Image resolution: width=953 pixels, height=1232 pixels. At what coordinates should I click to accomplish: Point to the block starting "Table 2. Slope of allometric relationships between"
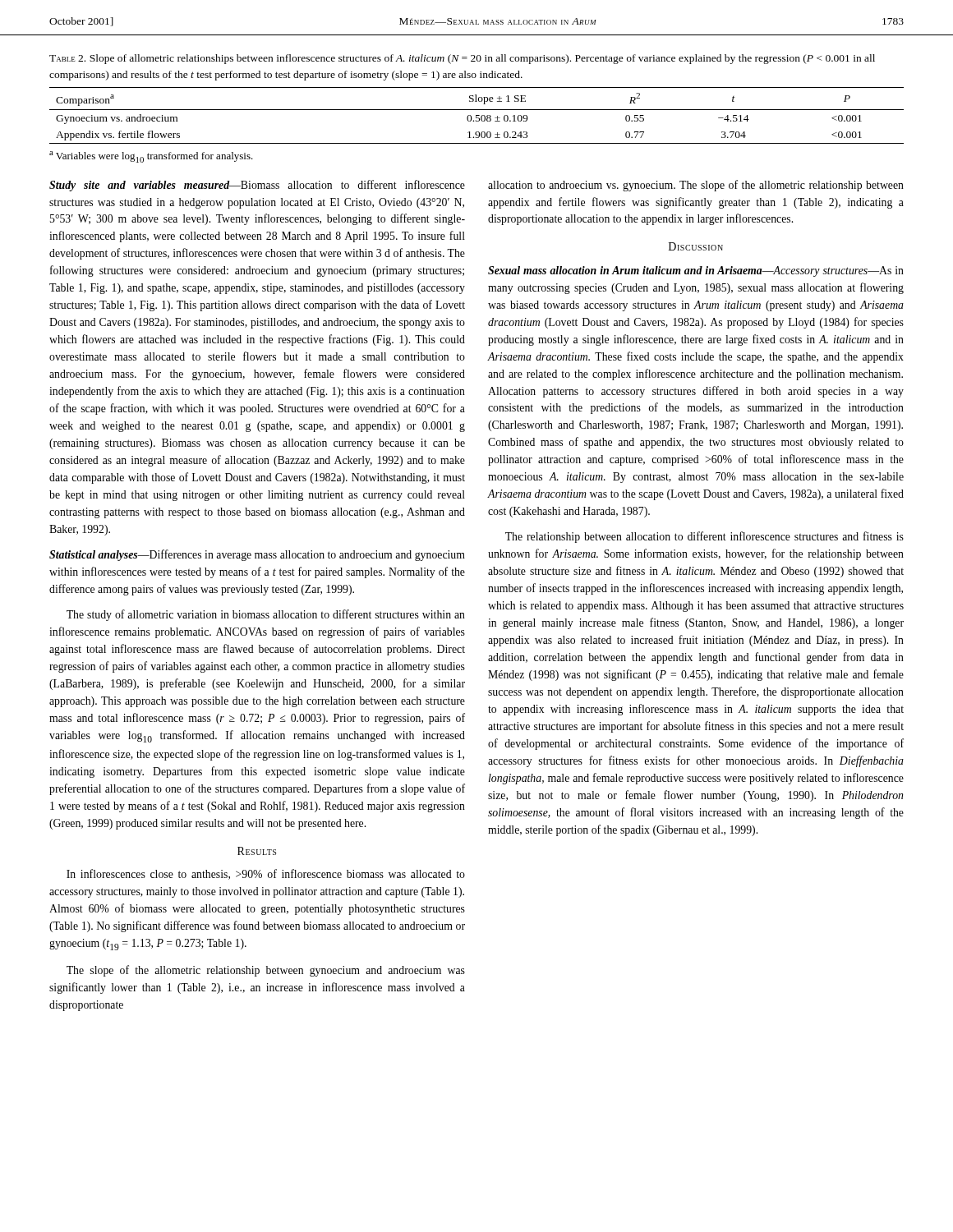(x=462, y=66)
